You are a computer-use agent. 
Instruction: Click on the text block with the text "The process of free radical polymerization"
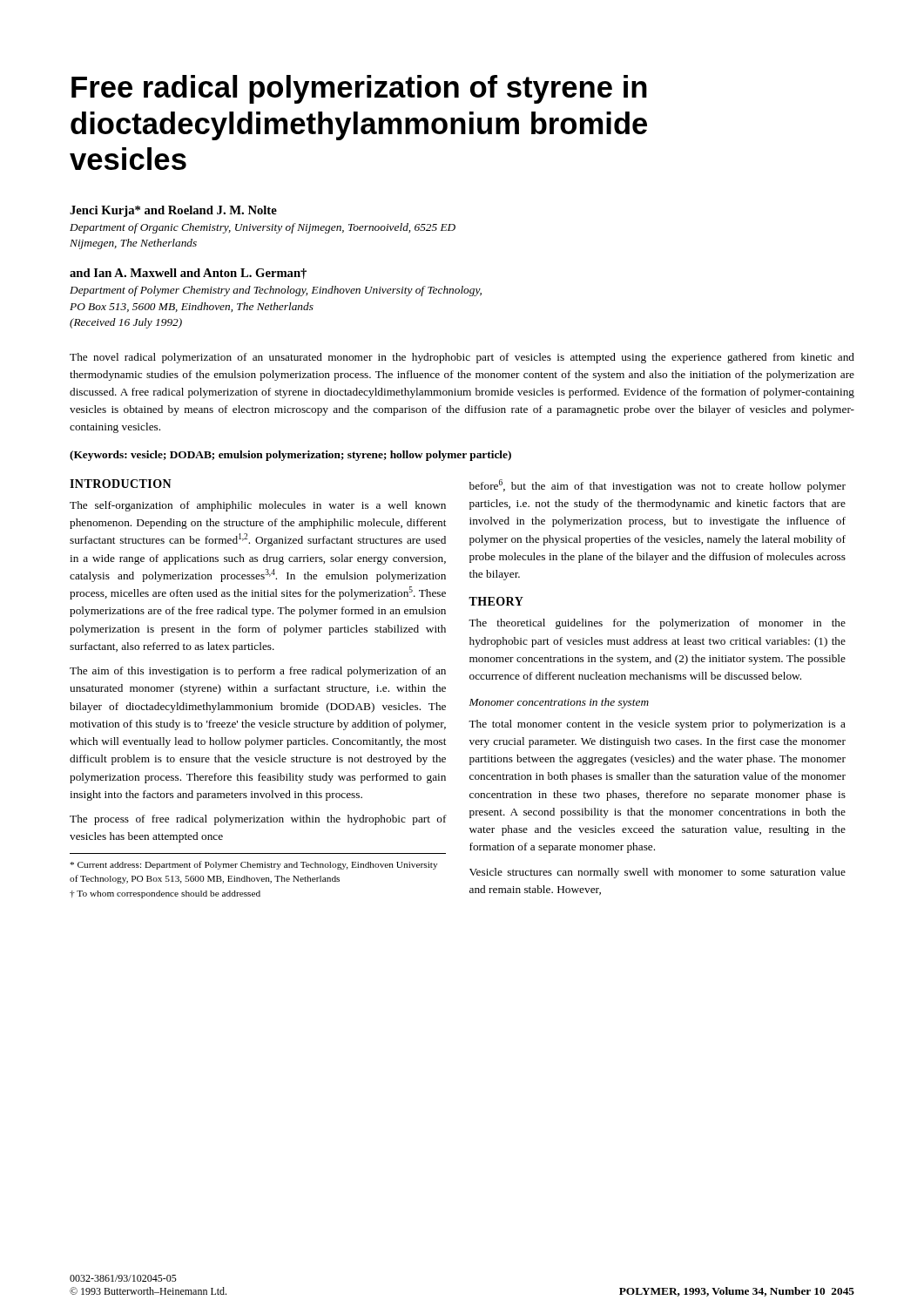[258, 828]
